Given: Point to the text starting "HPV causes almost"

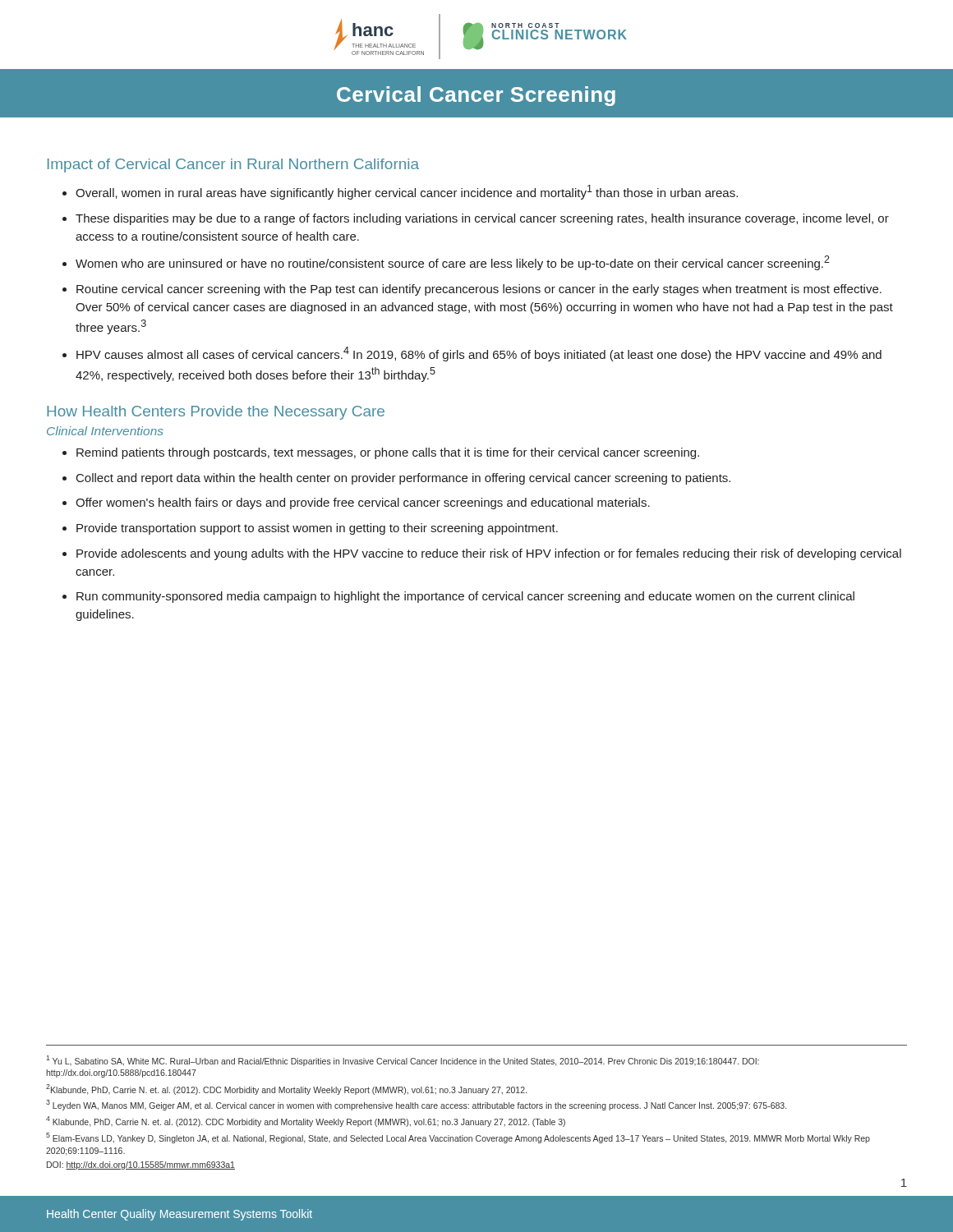Looking at the screenshot, I should [479, 364].
